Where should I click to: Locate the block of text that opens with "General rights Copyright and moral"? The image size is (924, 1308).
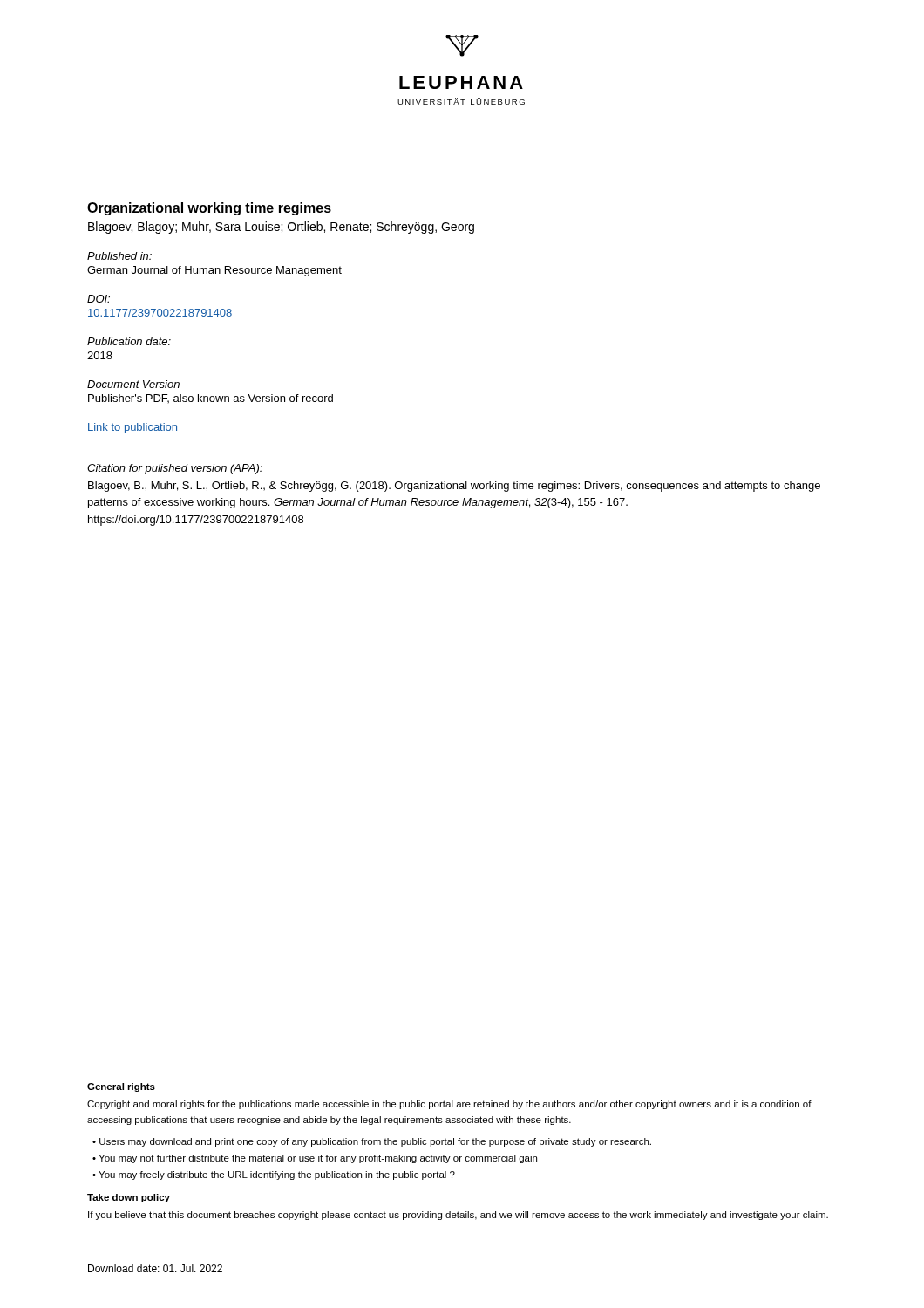462,1103
